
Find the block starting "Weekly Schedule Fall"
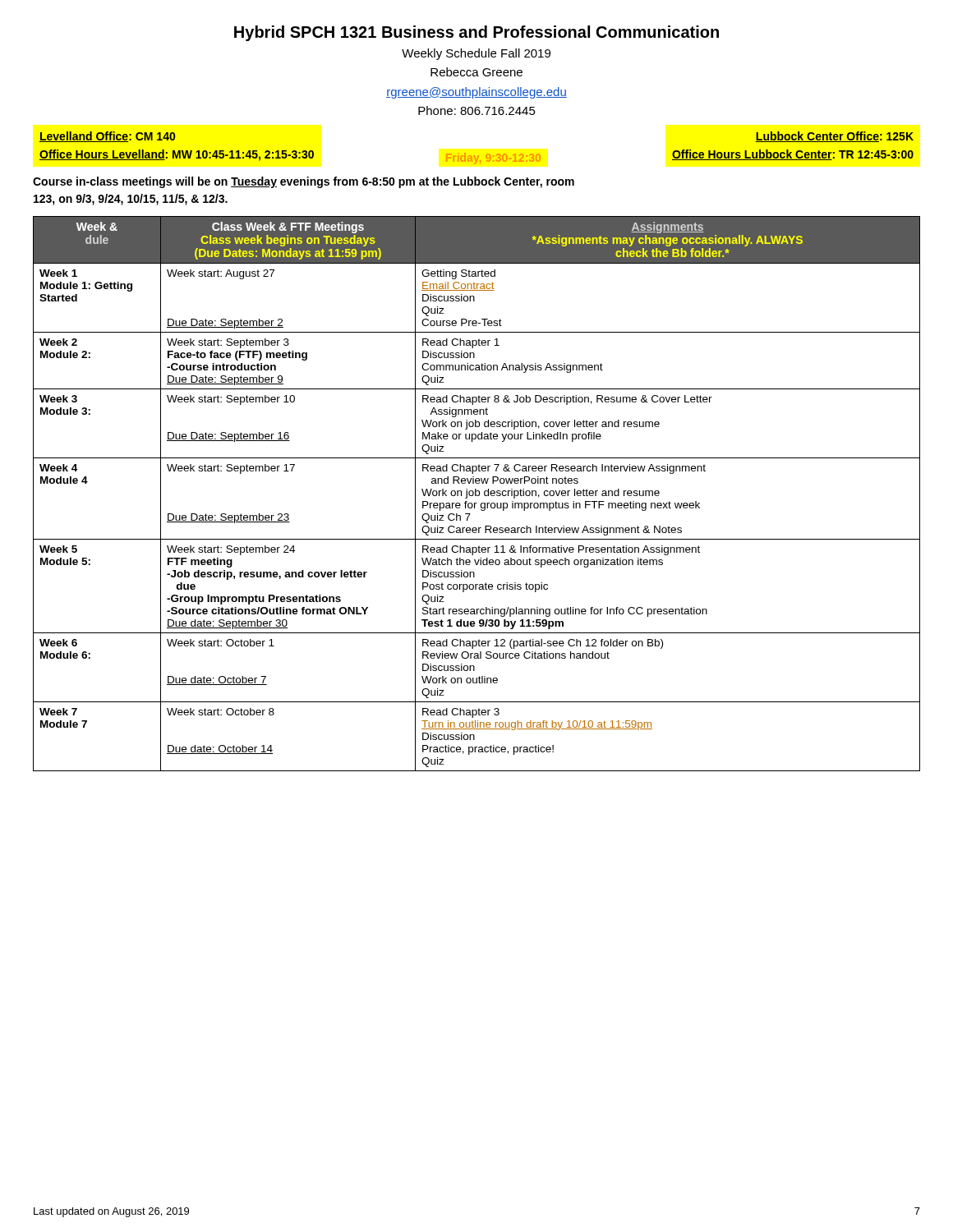pos(476,82)
